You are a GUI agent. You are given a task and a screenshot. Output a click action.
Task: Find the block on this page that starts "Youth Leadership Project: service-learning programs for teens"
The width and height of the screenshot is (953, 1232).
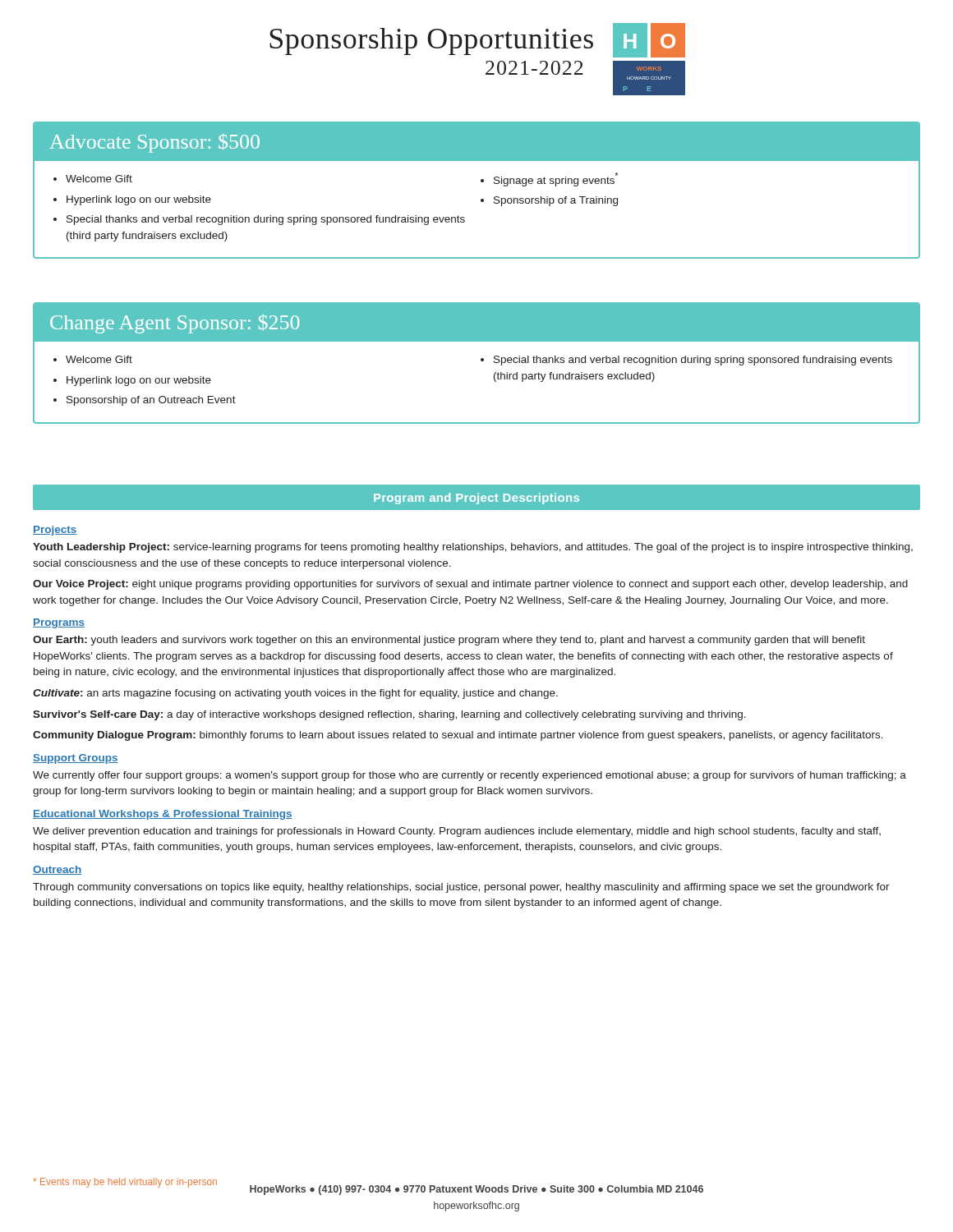[x=473, y=555]
